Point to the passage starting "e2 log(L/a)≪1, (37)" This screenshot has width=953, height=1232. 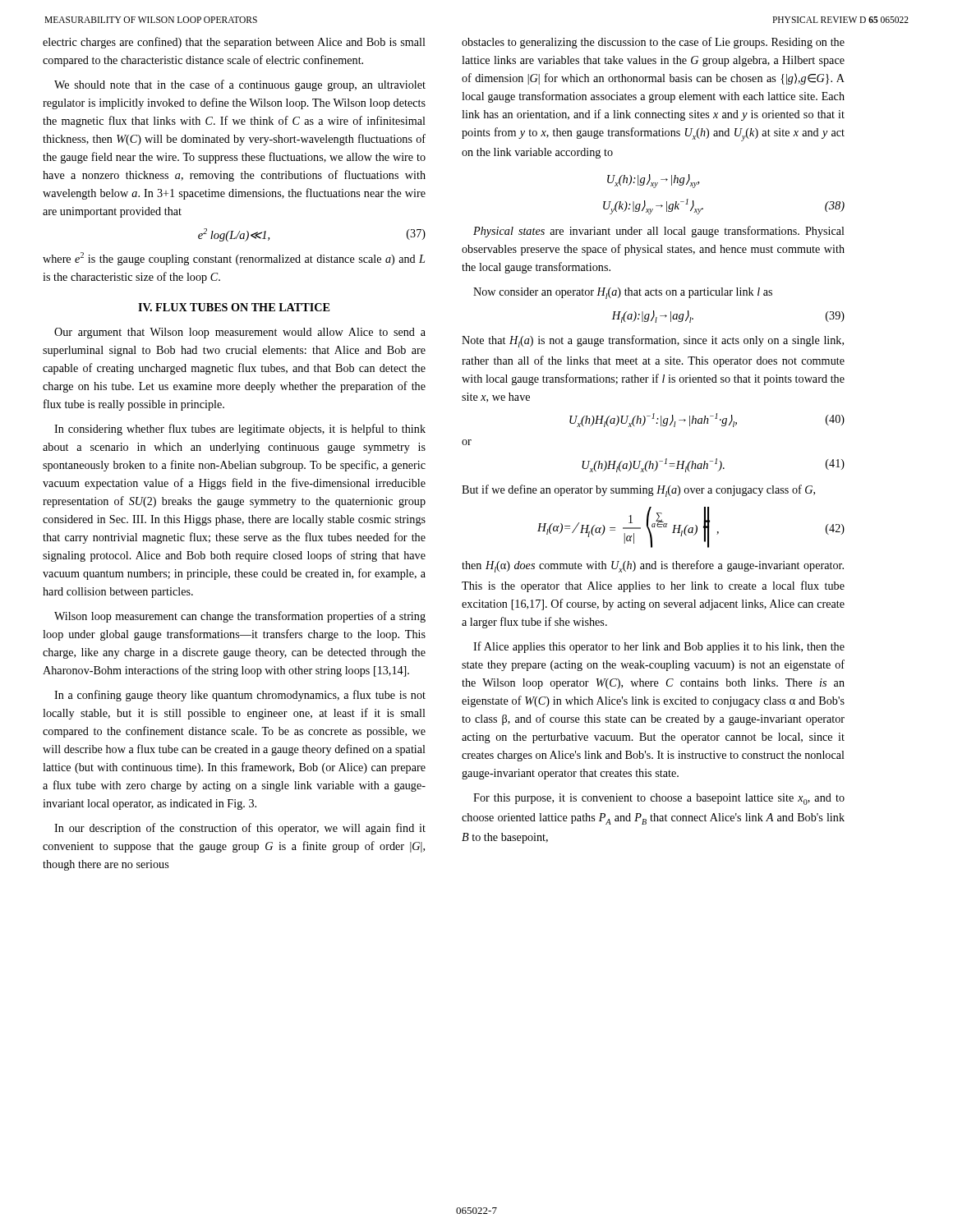point(231,234)
